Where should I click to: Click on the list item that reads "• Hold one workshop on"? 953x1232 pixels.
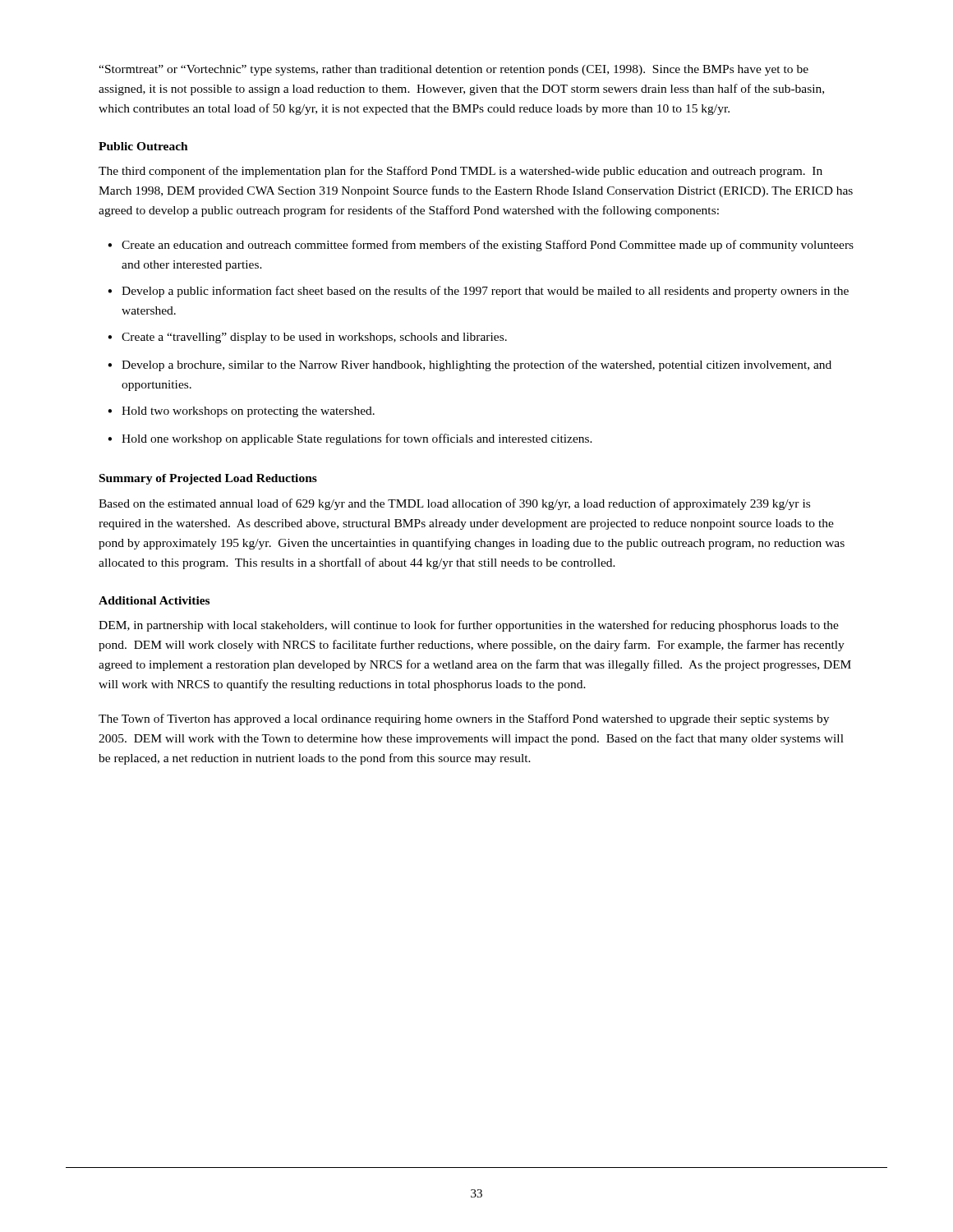[476, 440]
